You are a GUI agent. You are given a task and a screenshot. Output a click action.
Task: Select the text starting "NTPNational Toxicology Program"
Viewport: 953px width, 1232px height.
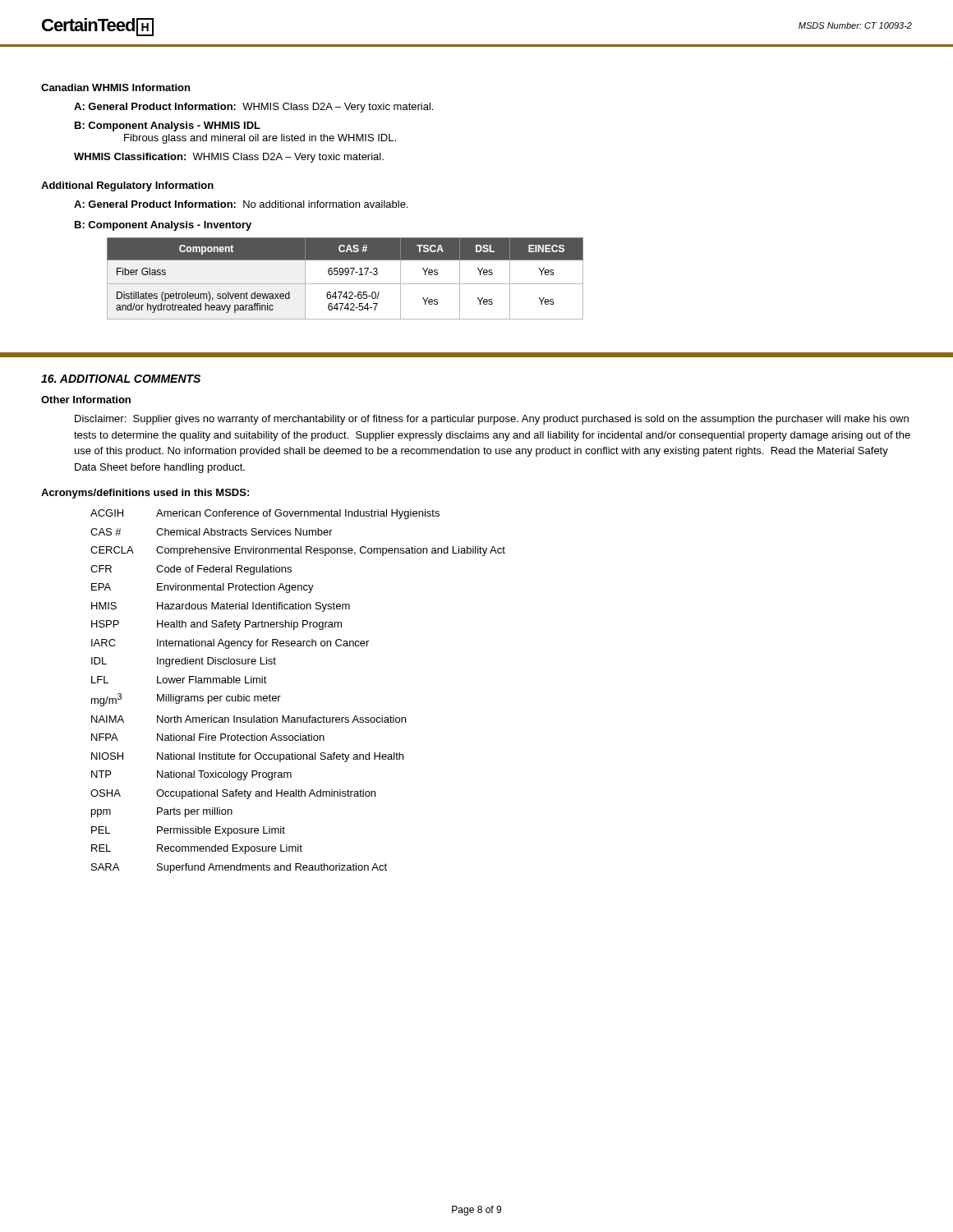pos(191,775)
